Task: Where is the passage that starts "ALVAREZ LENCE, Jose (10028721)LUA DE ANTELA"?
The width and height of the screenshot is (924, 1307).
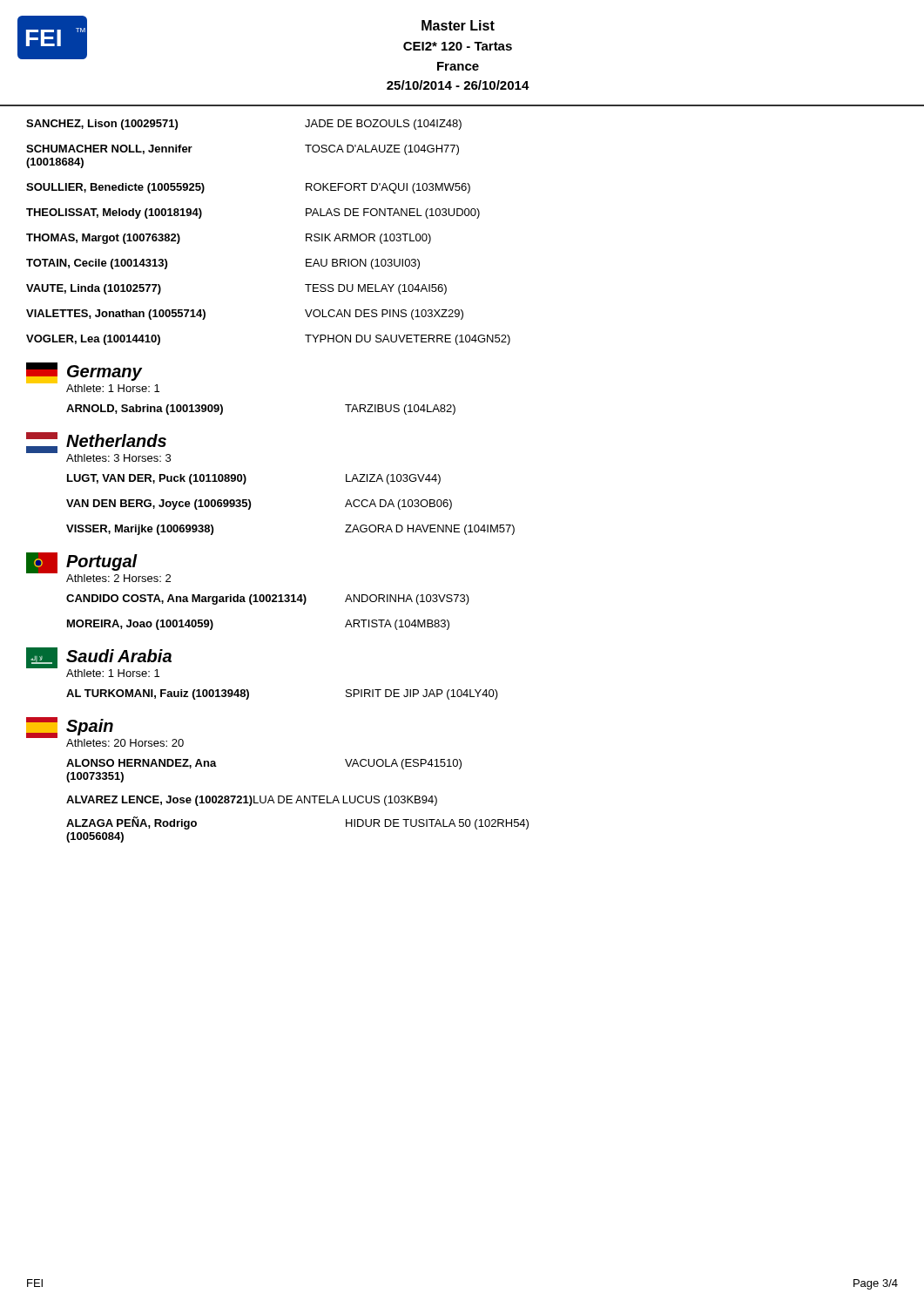Action: (252, 799)
